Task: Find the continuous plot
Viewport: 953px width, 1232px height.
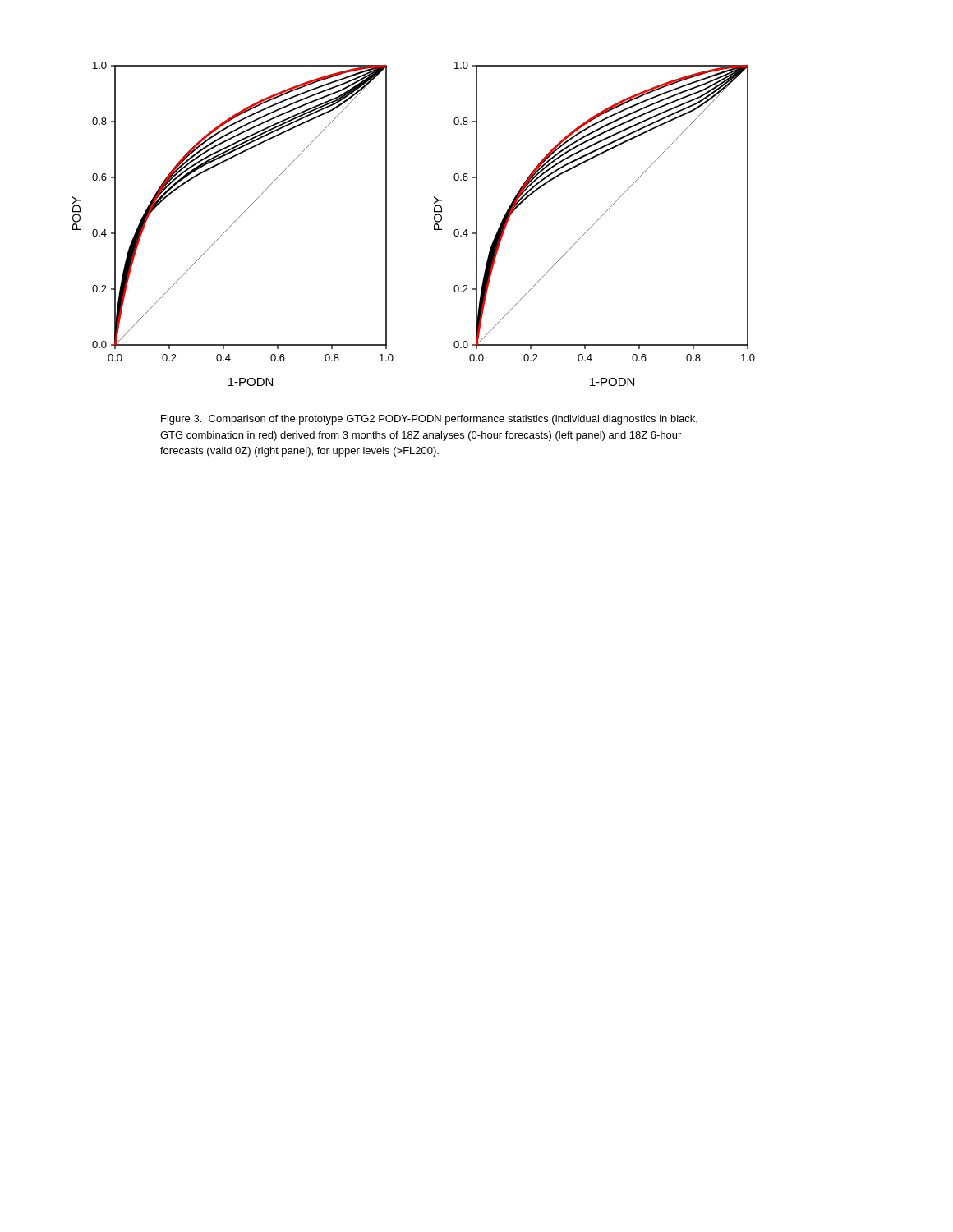Action: [x=435, y=222]
